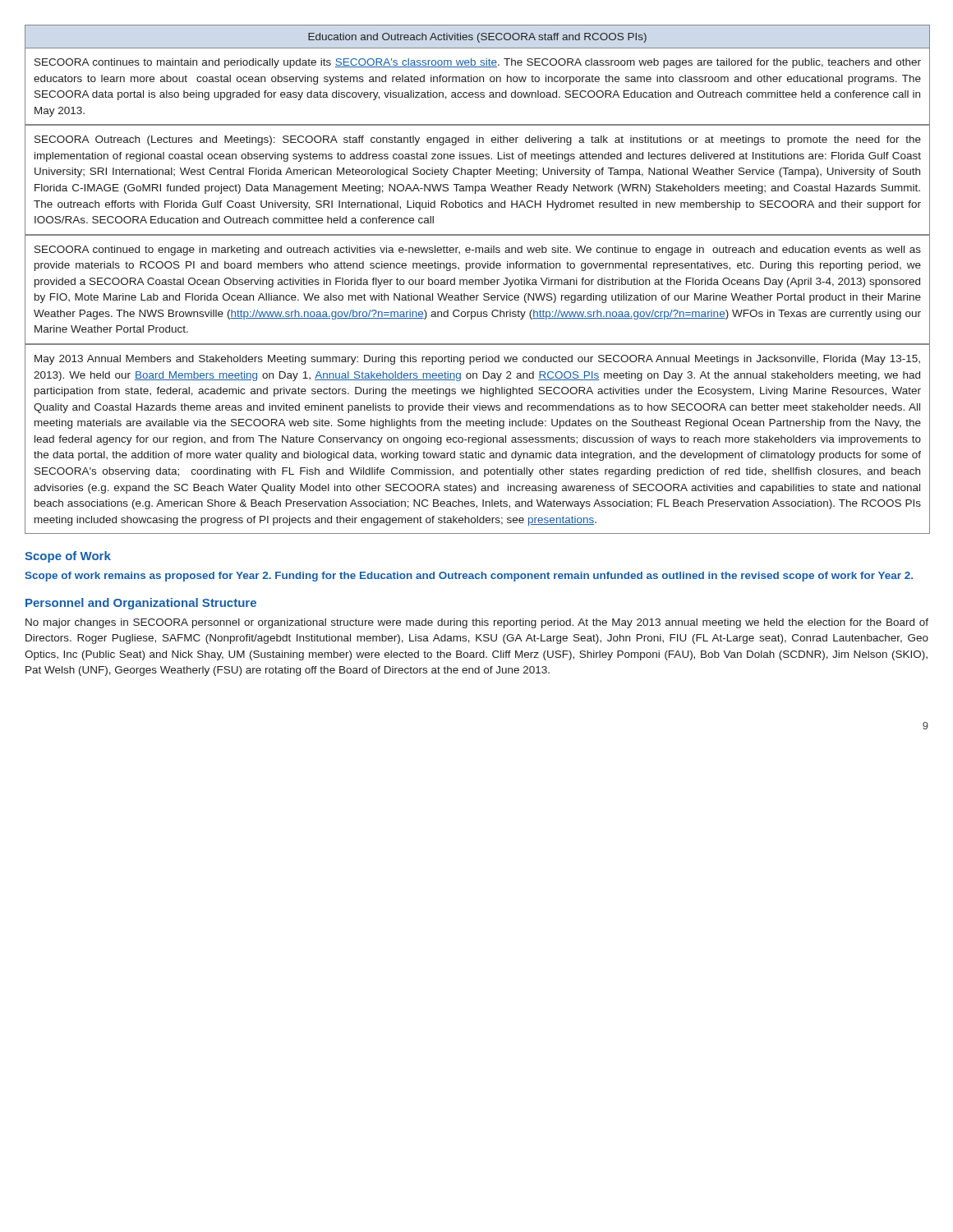Click a table

pyautogui.click(x=477, y=279)
